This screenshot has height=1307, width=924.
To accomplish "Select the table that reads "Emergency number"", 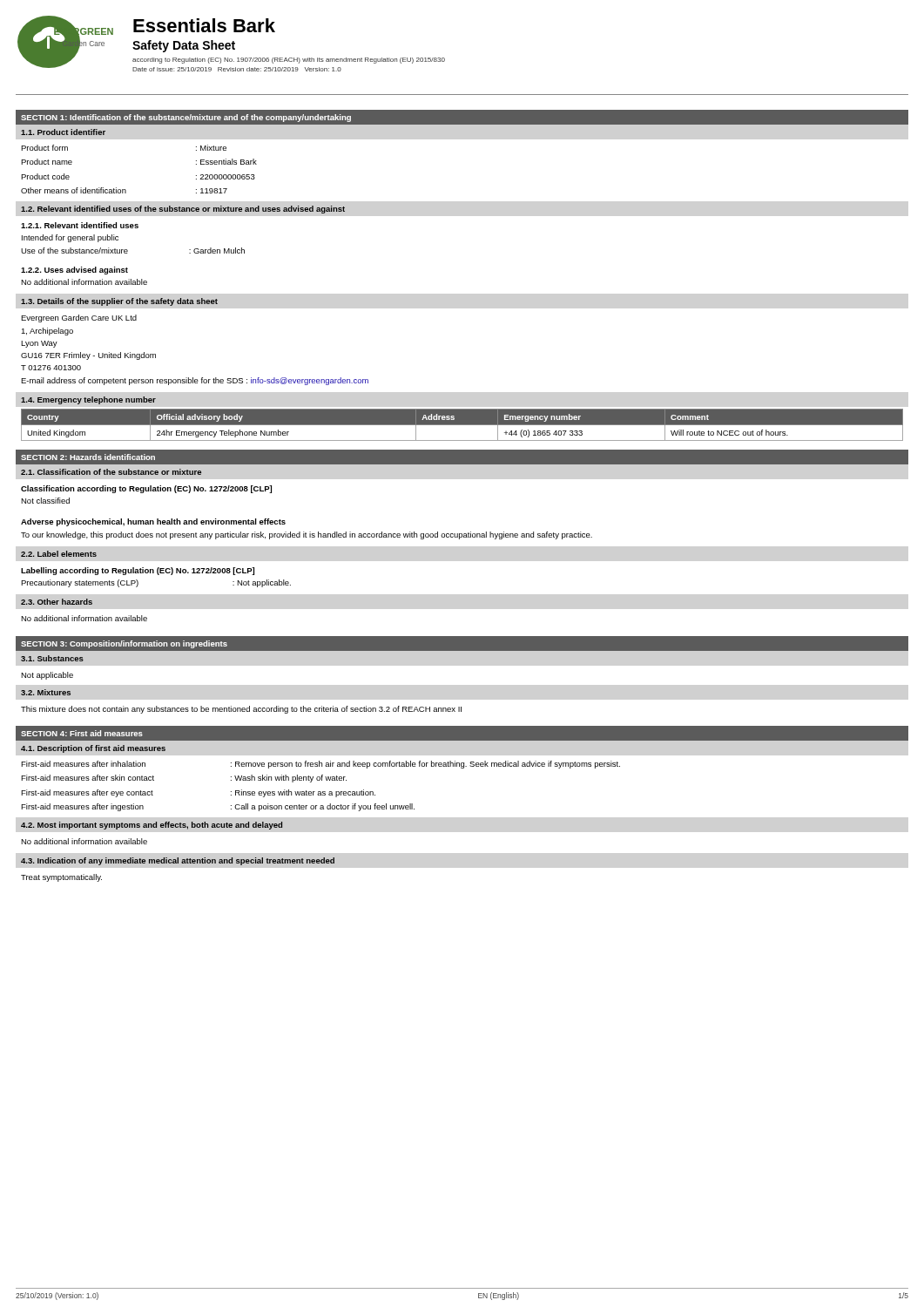I will tap(462, 425).
